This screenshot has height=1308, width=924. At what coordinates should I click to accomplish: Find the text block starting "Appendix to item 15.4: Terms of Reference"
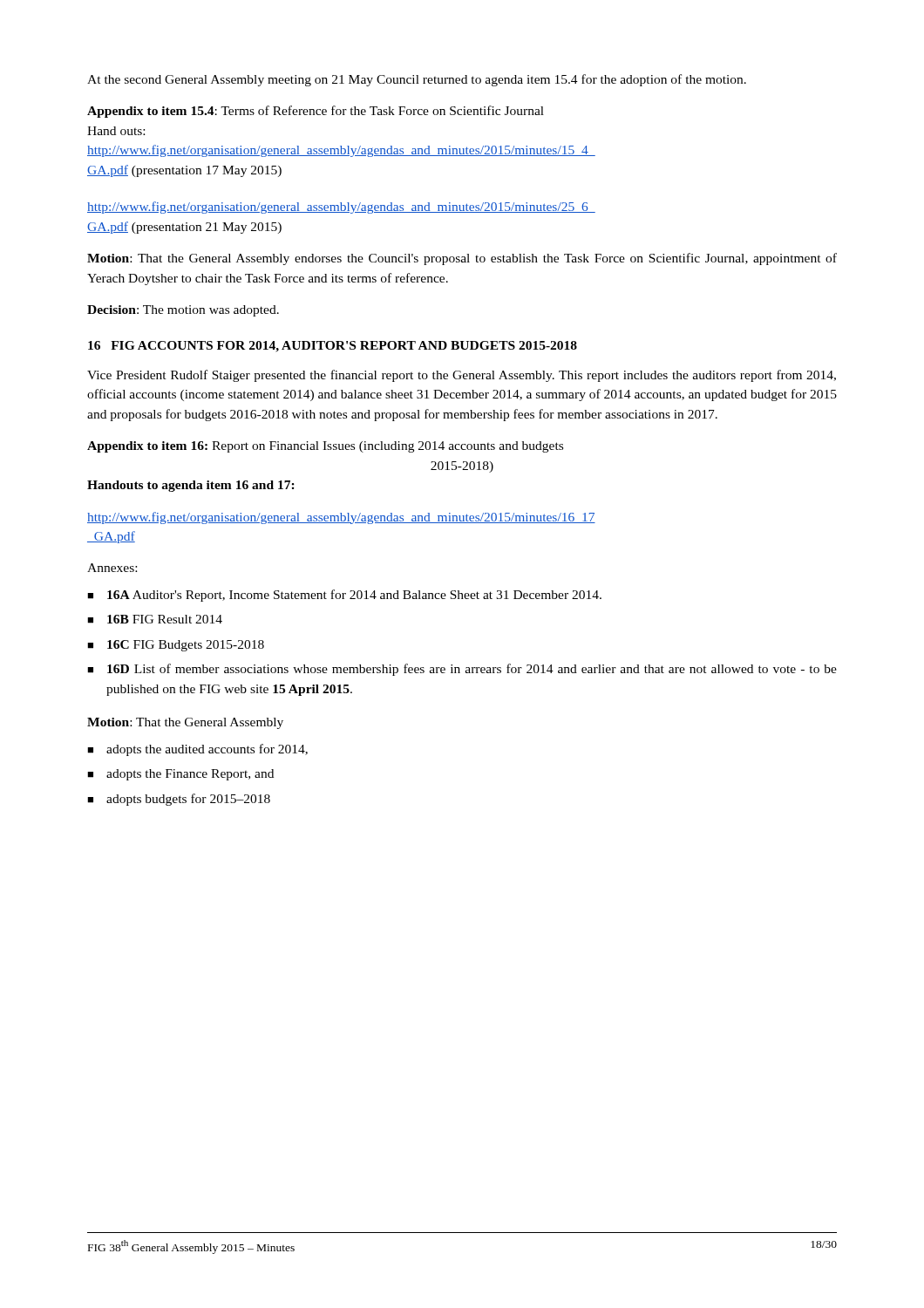[x=341, y=140]
